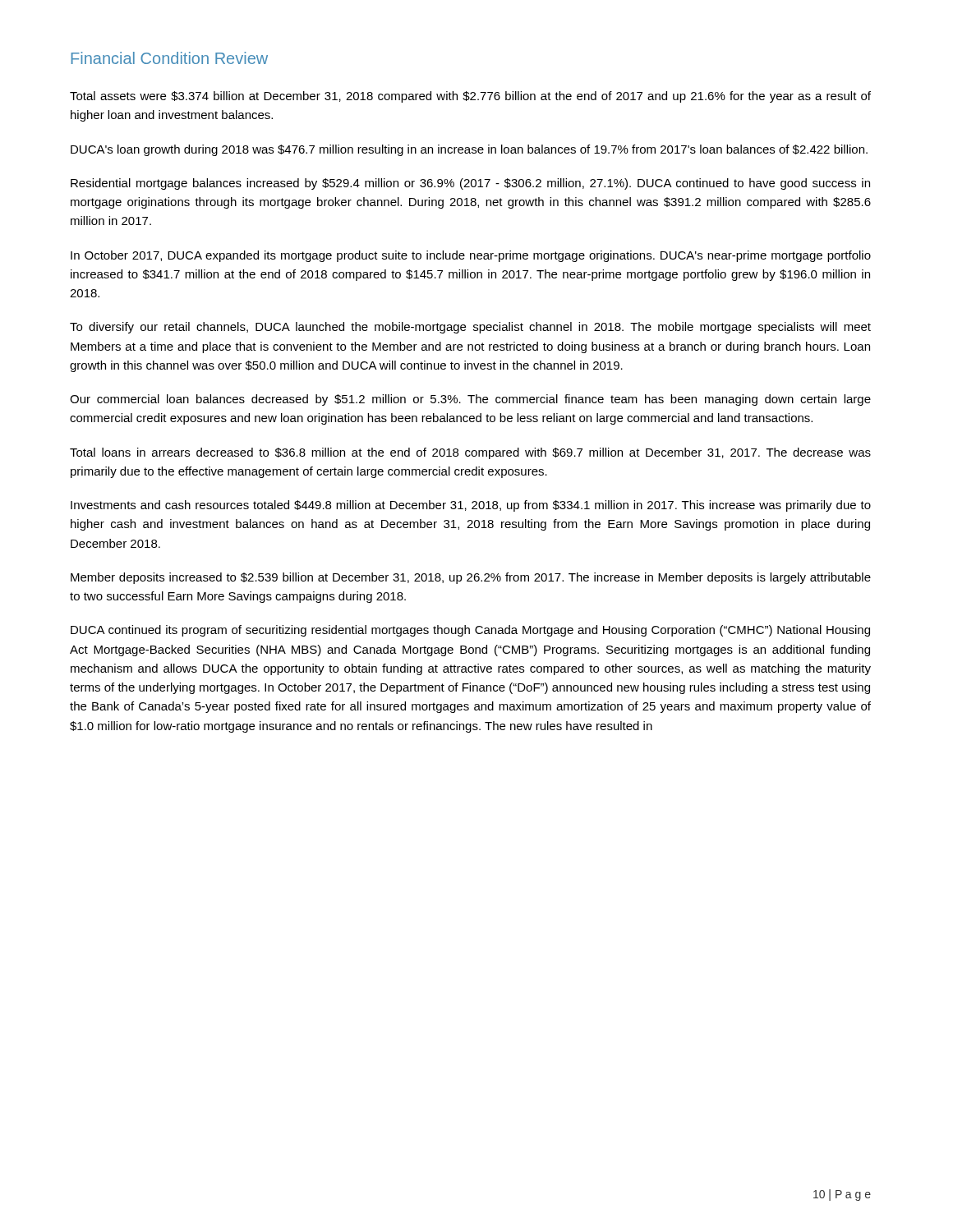Locate the text starting "Our commercial loan balances"
The image size is (953, 1232).
pyautogui.click(x=470, y=408)
